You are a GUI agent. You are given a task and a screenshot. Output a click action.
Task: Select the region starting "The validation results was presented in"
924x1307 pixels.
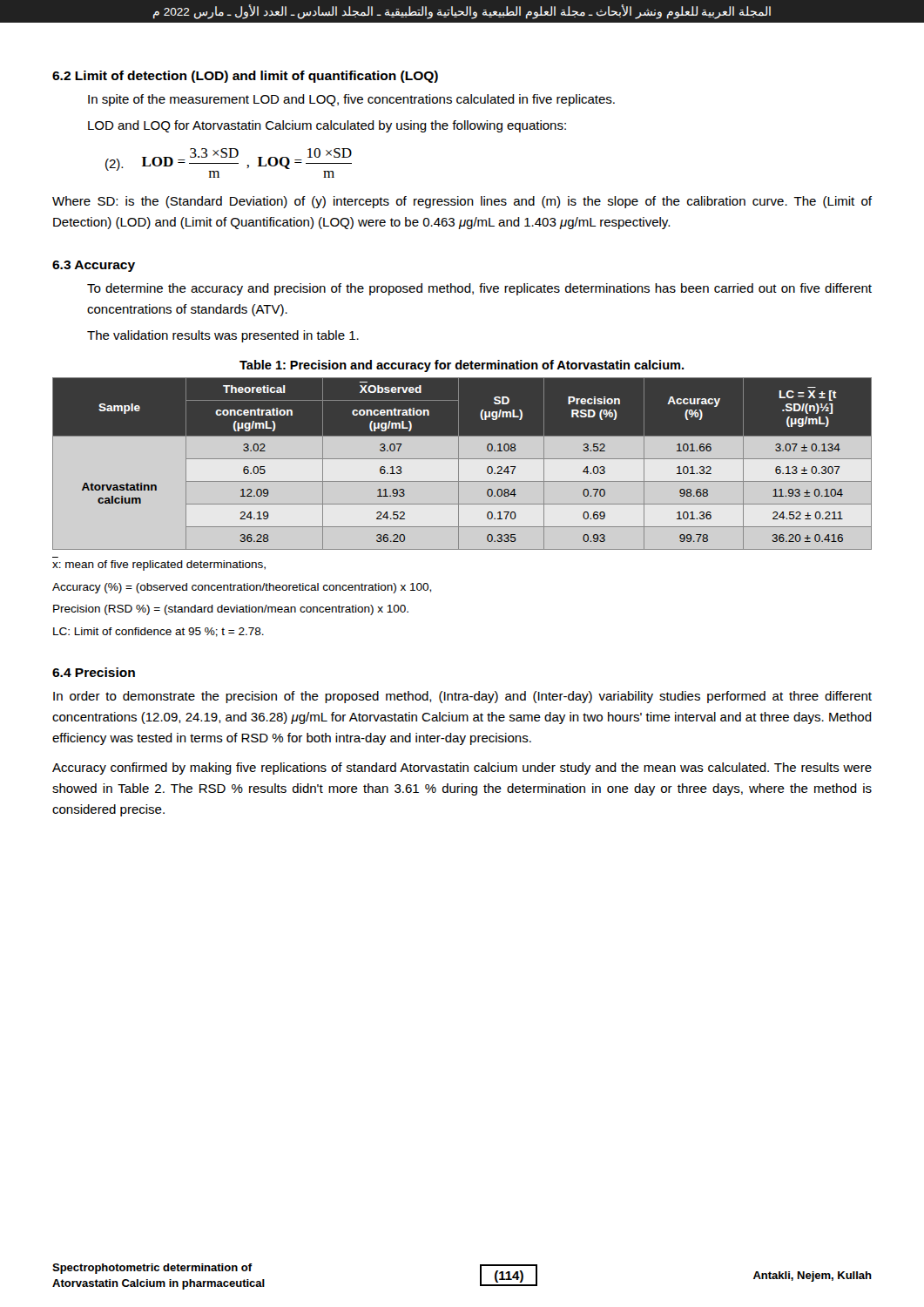coord(223,335)
